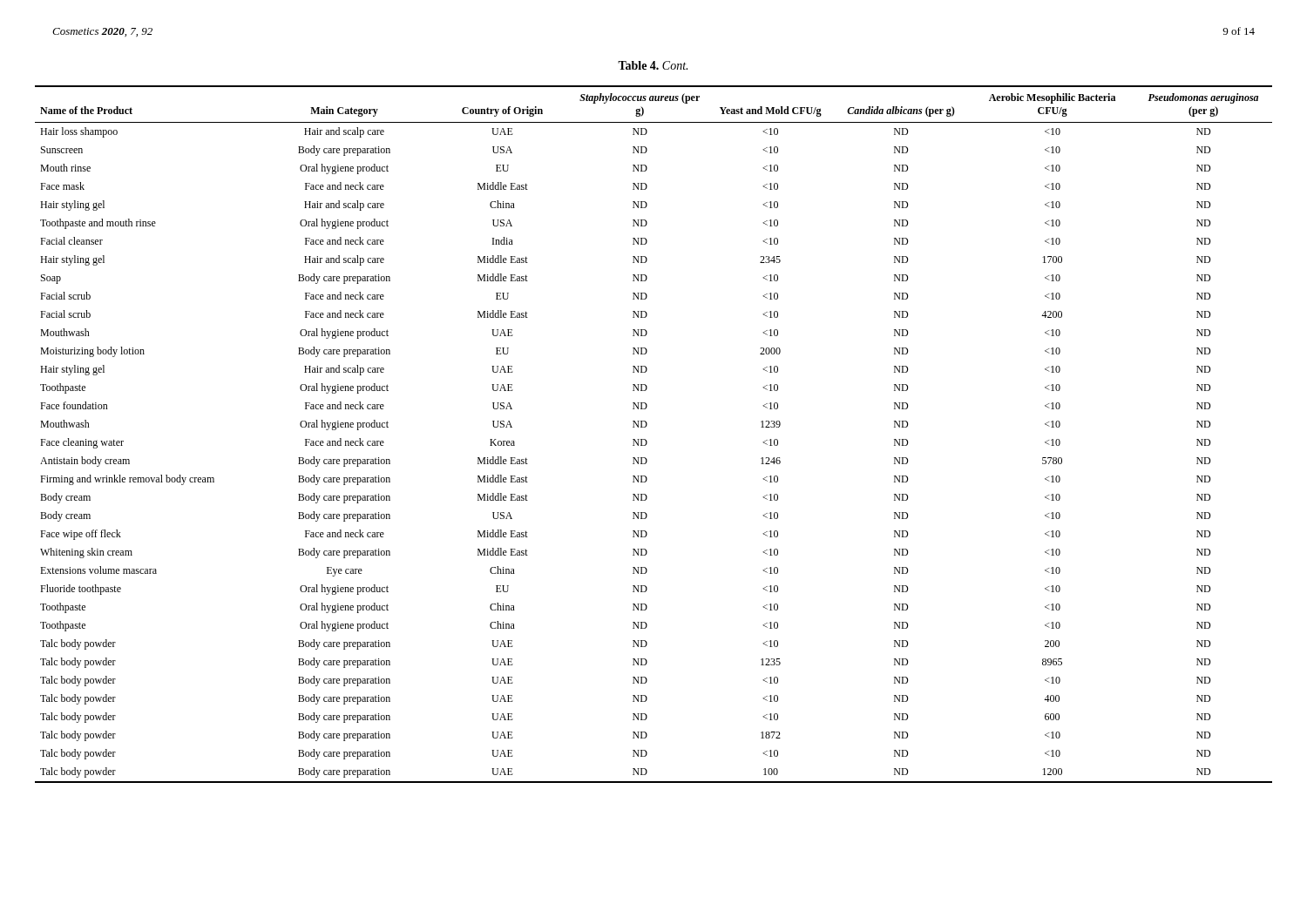Select the table that reads "Facial cleanser"
1307x924 pixels.
(654, 434)
